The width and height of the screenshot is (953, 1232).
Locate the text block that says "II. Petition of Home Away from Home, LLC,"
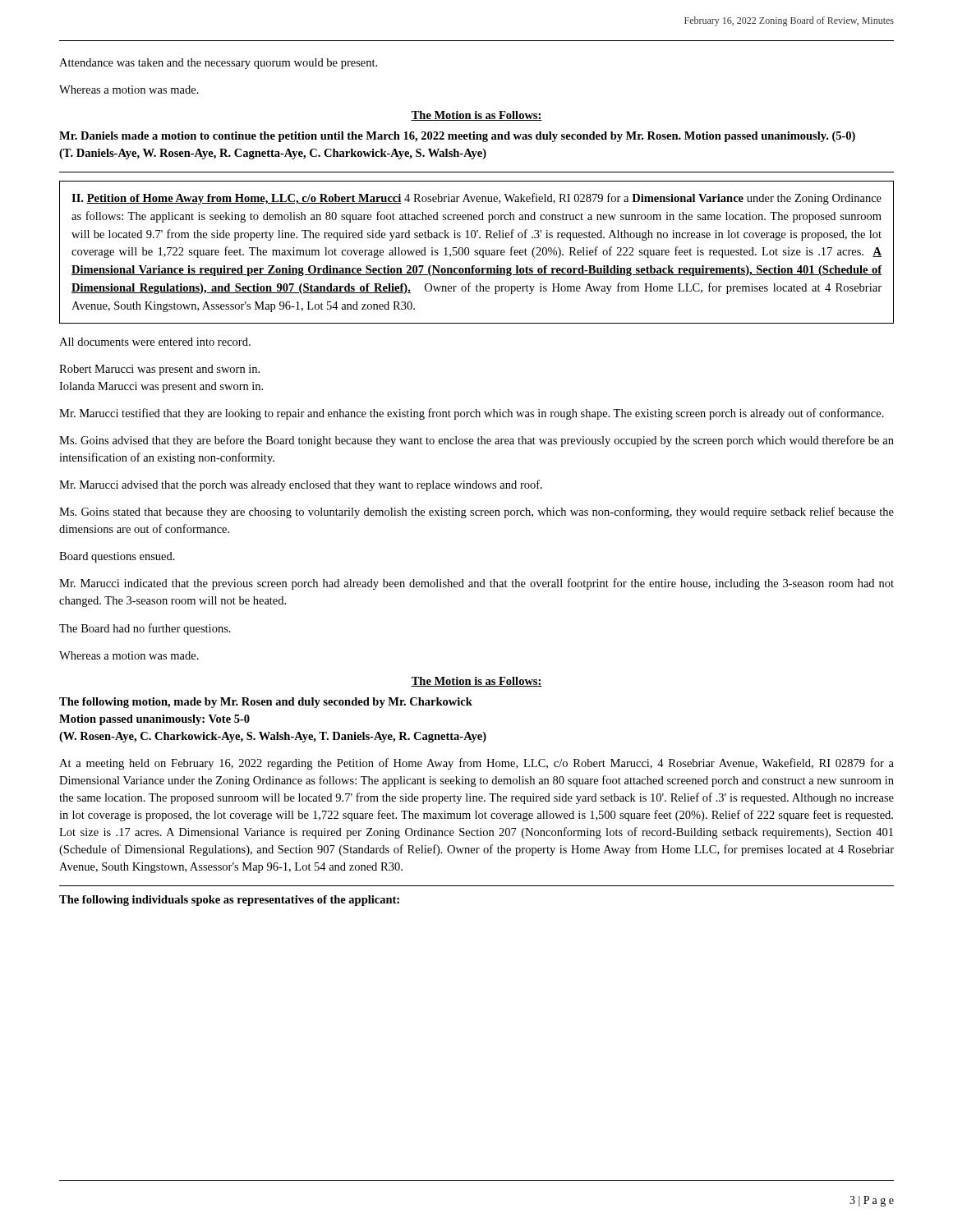click(x=476, y=252)
